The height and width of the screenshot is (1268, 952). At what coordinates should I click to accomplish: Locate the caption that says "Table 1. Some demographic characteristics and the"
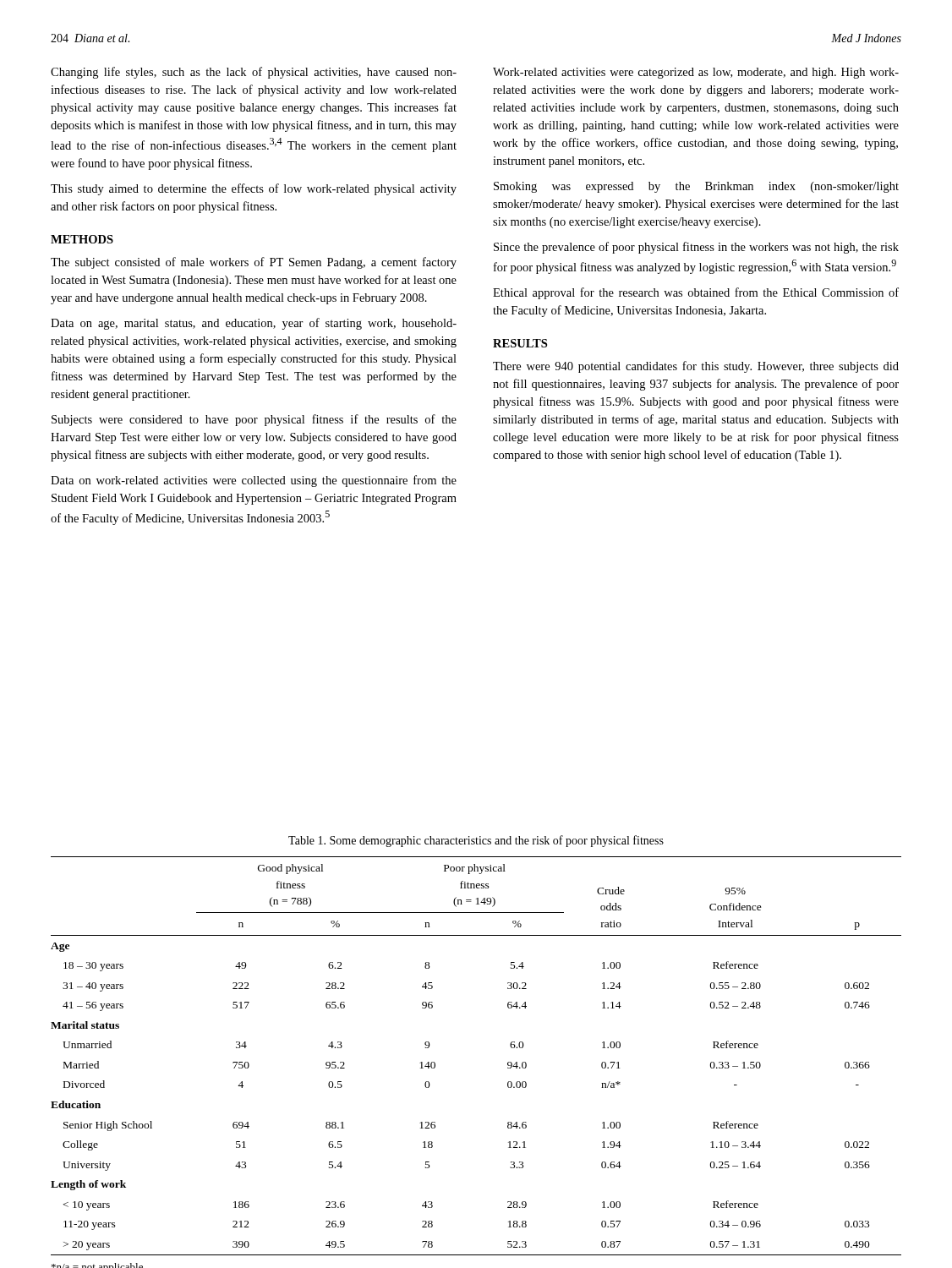(476, 841)
